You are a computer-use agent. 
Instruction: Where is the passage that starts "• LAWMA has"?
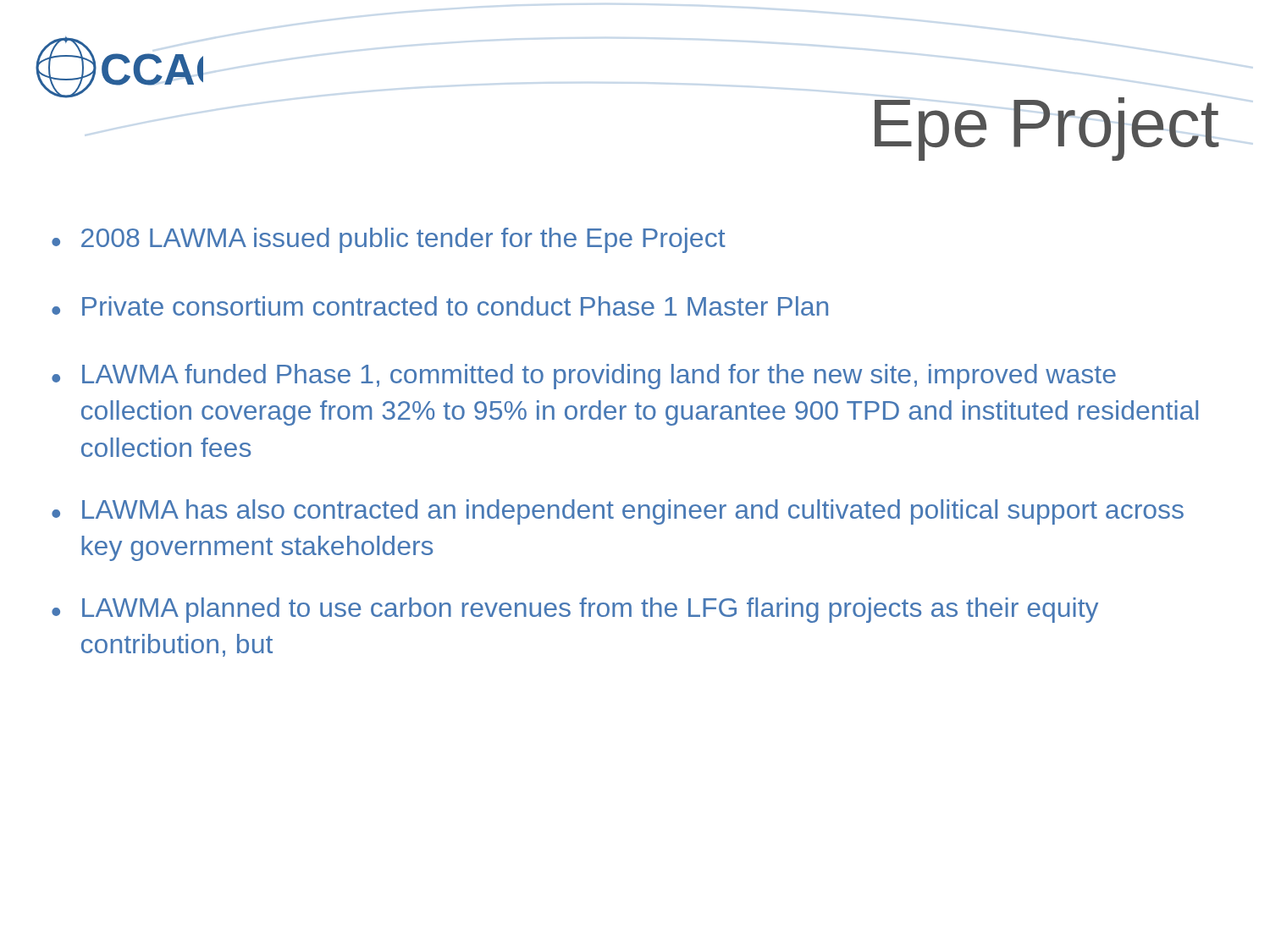click(x=635, y=528)
